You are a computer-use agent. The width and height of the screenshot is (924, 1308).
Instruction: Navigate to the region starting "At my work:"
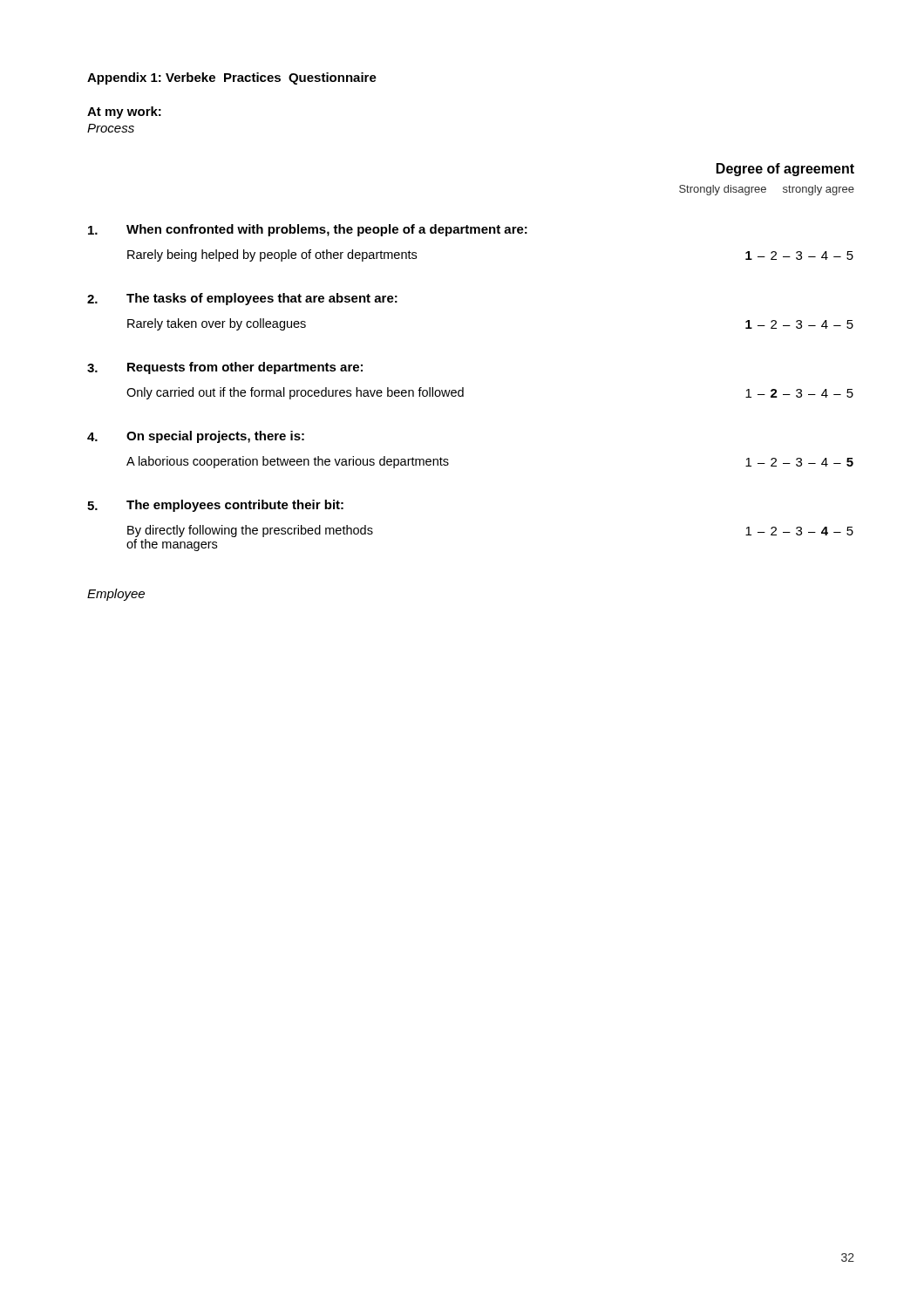(125, 111)
